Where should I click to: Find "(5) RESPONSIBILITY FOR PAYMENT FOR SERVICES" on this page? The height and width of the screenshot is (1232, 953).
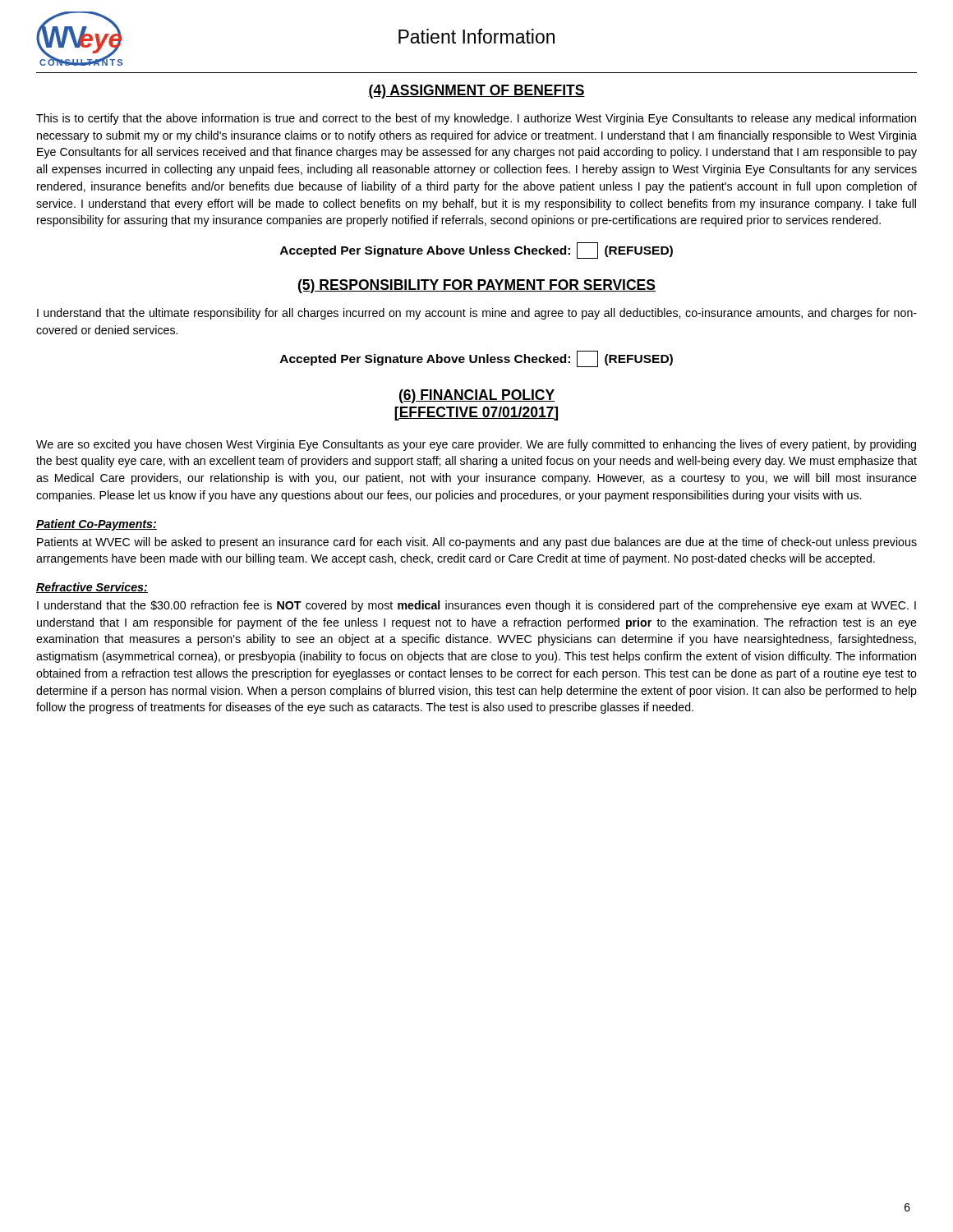[x=476, y=285]
